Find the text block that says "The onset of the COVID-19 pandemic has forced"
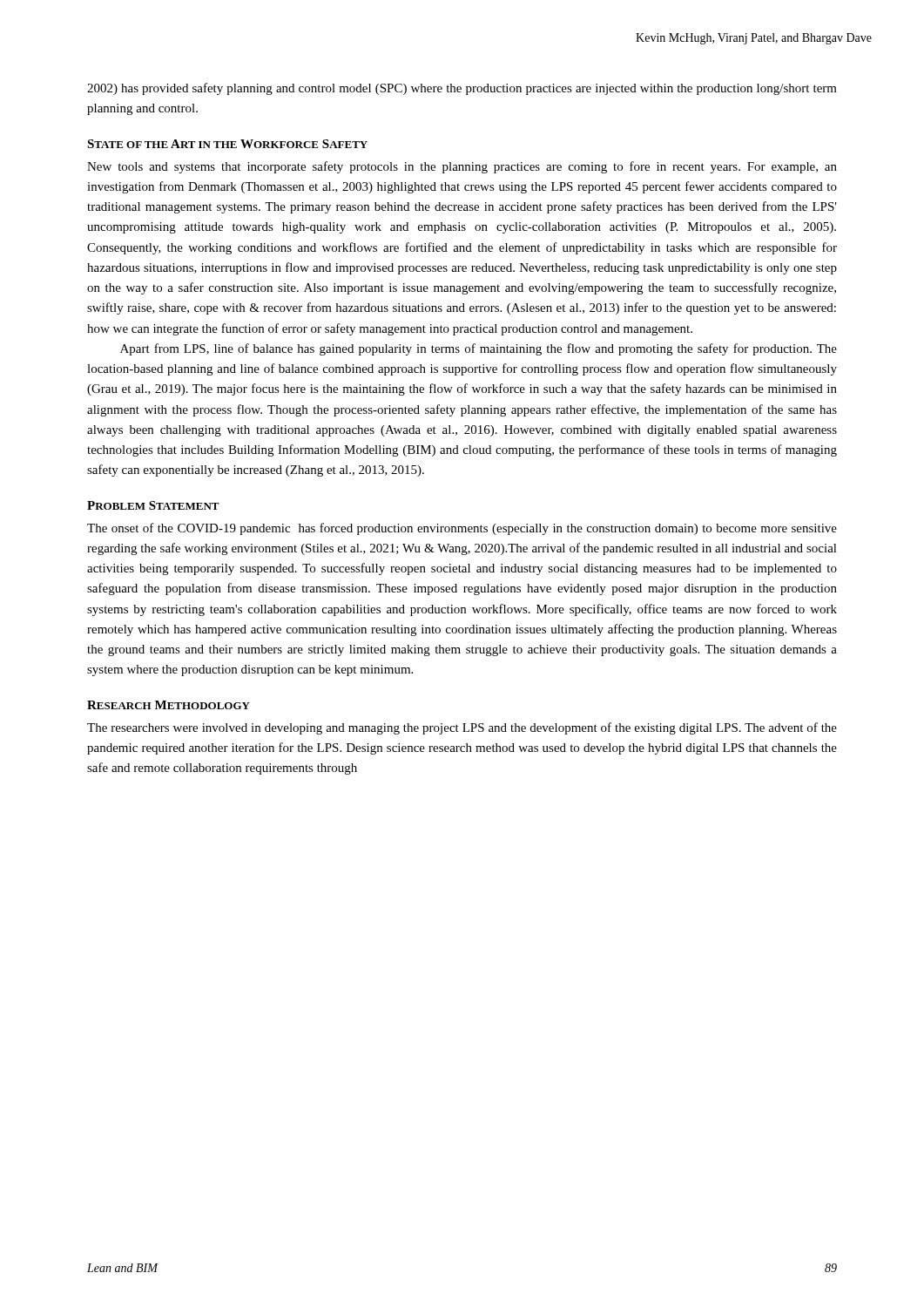This screenshot has width=924, height=1307. pos(462,599)
